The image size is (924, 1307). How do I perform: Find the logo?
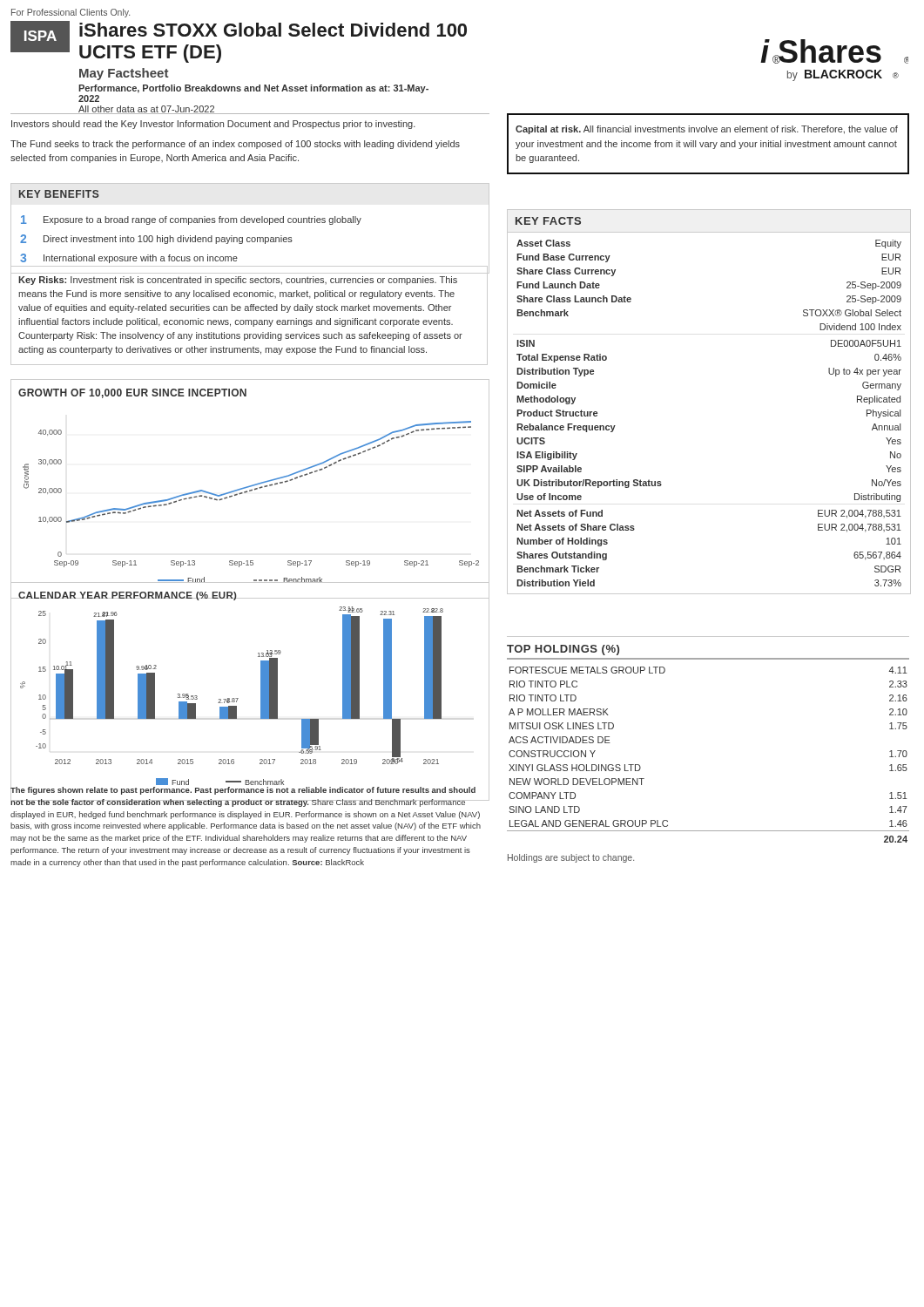[830, 58]
